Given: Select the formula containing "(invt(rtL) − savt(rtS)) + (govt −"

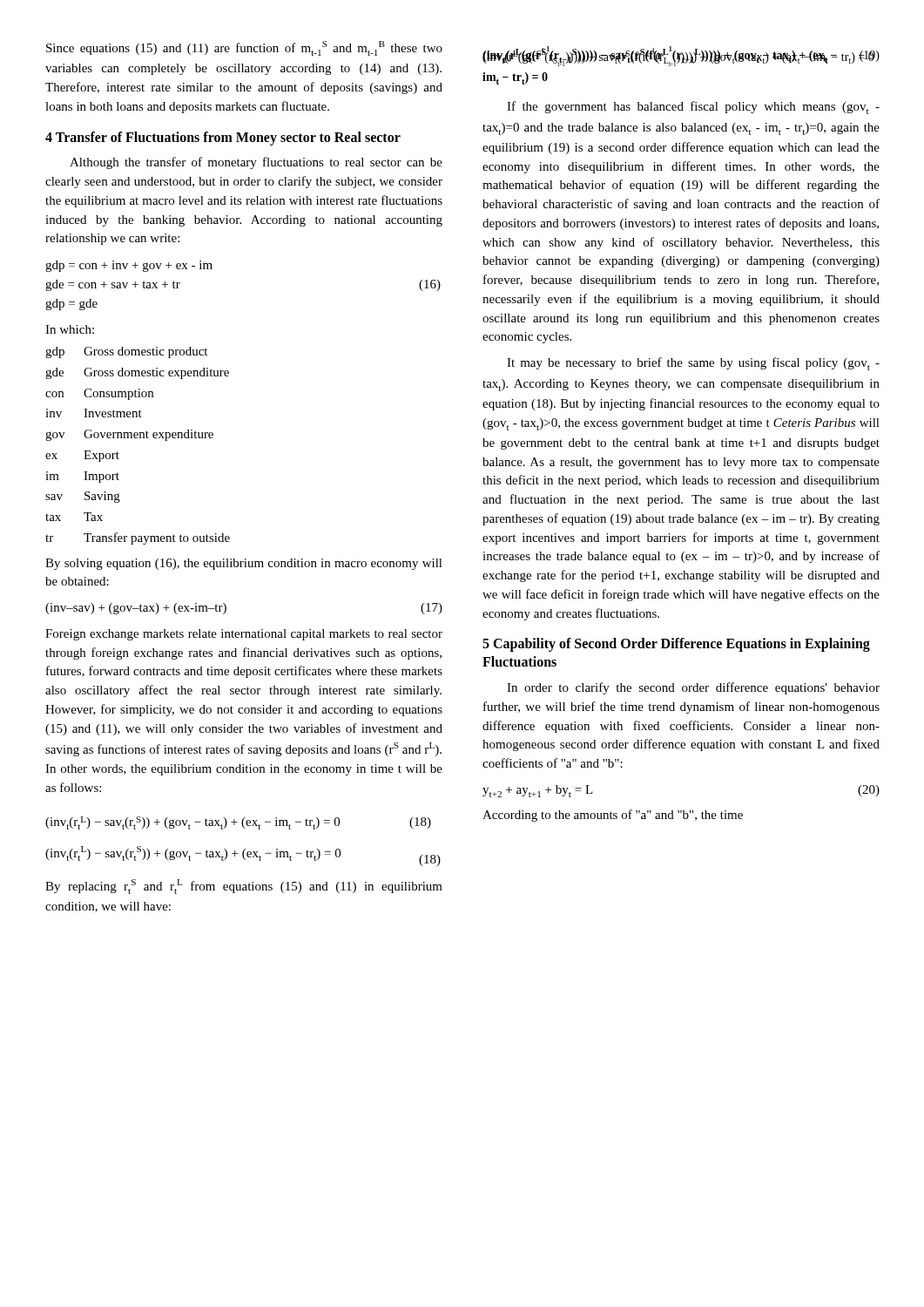Looking at the screenshot, I should [x=244, y=837].
